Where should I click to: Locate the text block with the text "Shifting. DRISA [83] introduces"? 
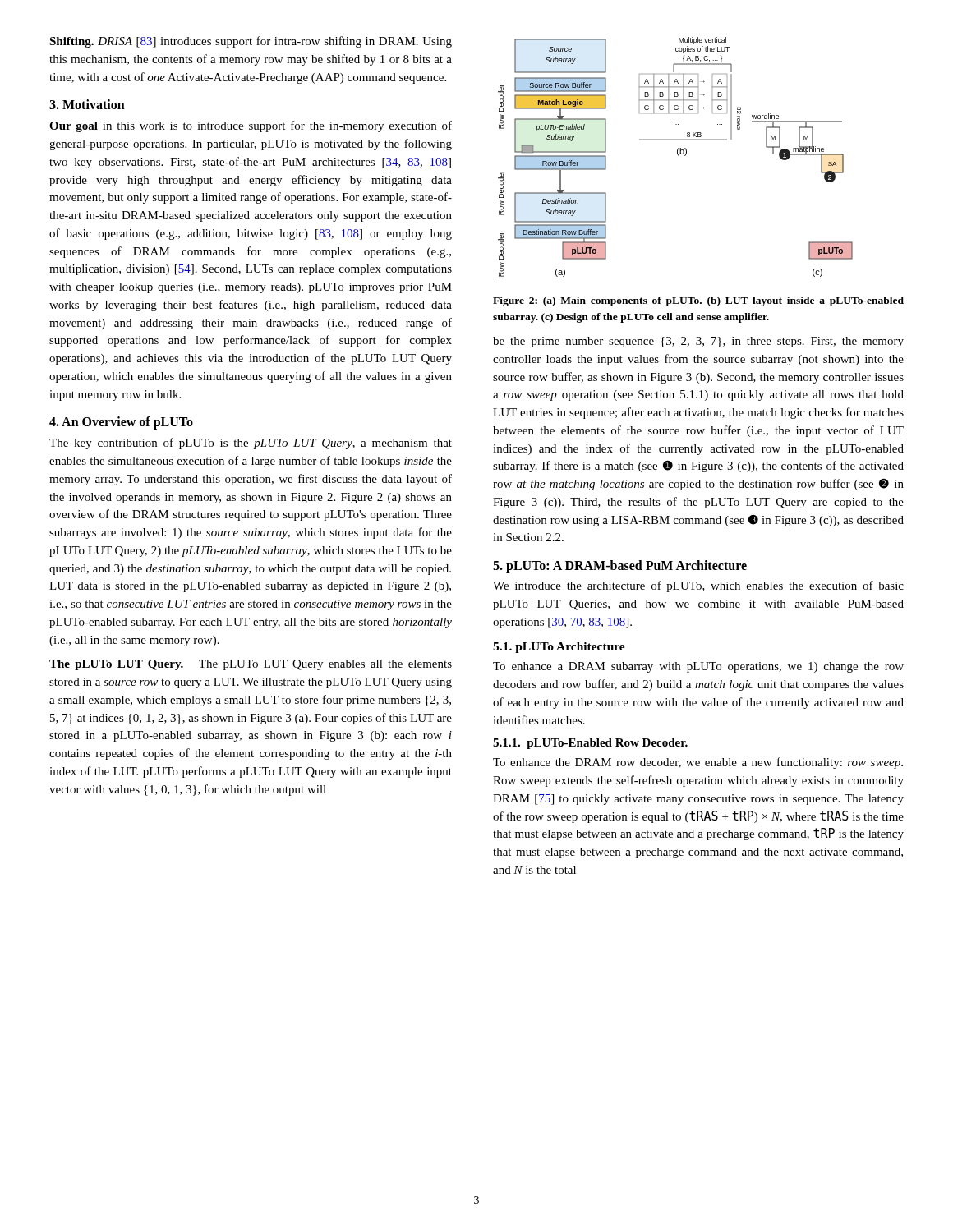(x=251, y=60)
